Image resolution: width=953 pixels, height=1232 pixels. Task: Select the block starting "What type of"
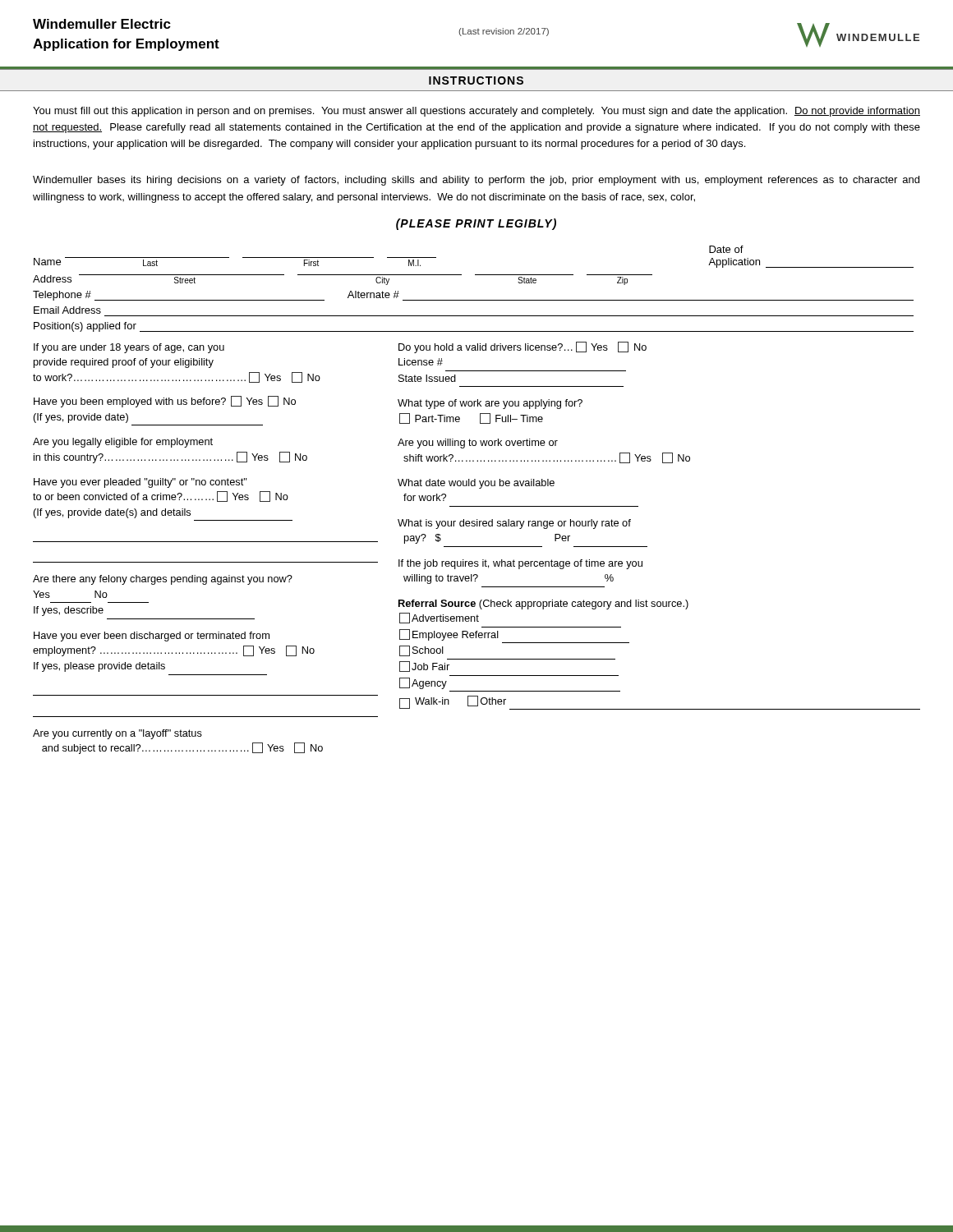pyautogui.click(x=490, y=411)
